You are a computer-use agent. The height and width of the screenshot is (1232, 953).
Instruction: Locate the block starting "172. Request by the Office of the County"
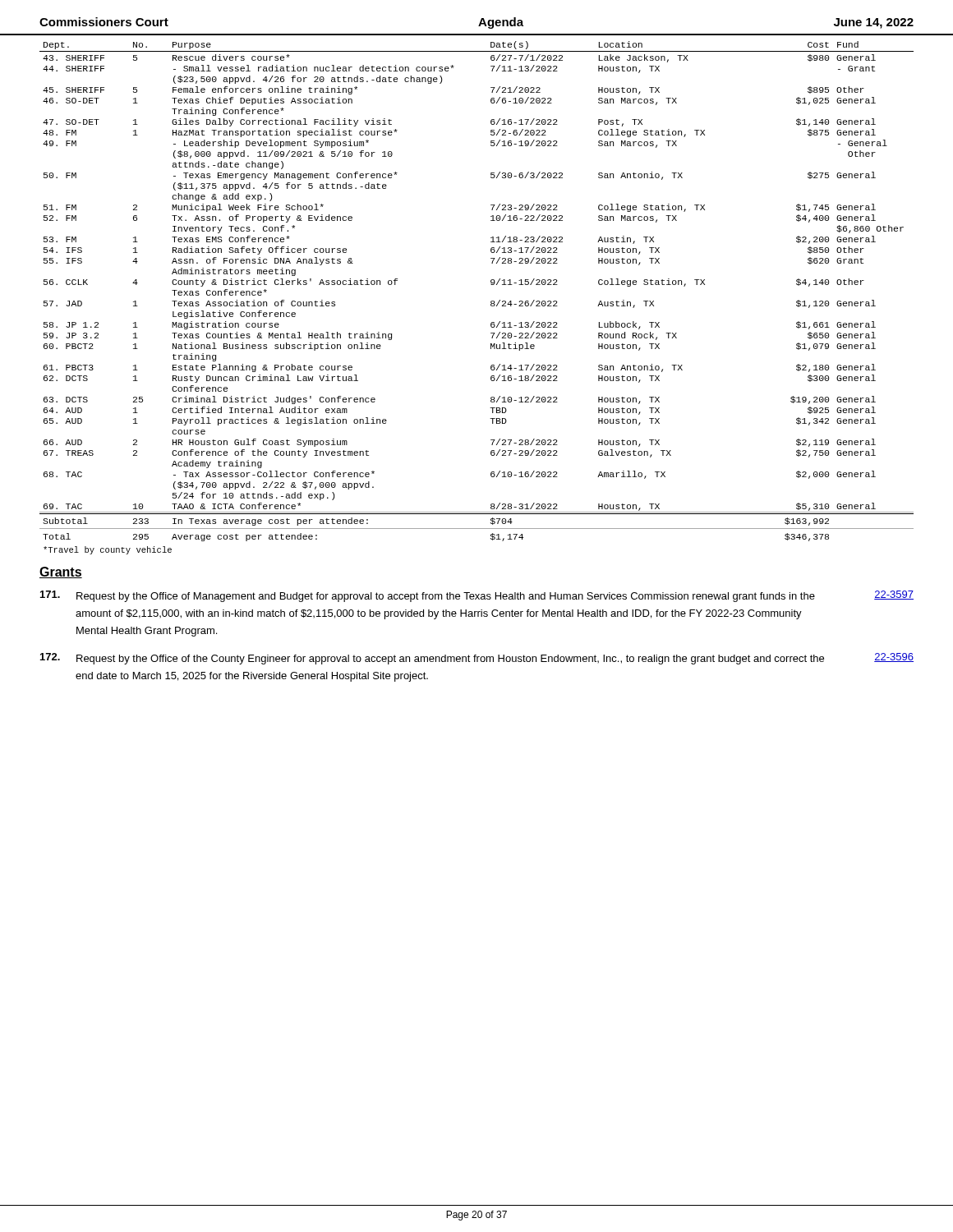pos(476,668)
